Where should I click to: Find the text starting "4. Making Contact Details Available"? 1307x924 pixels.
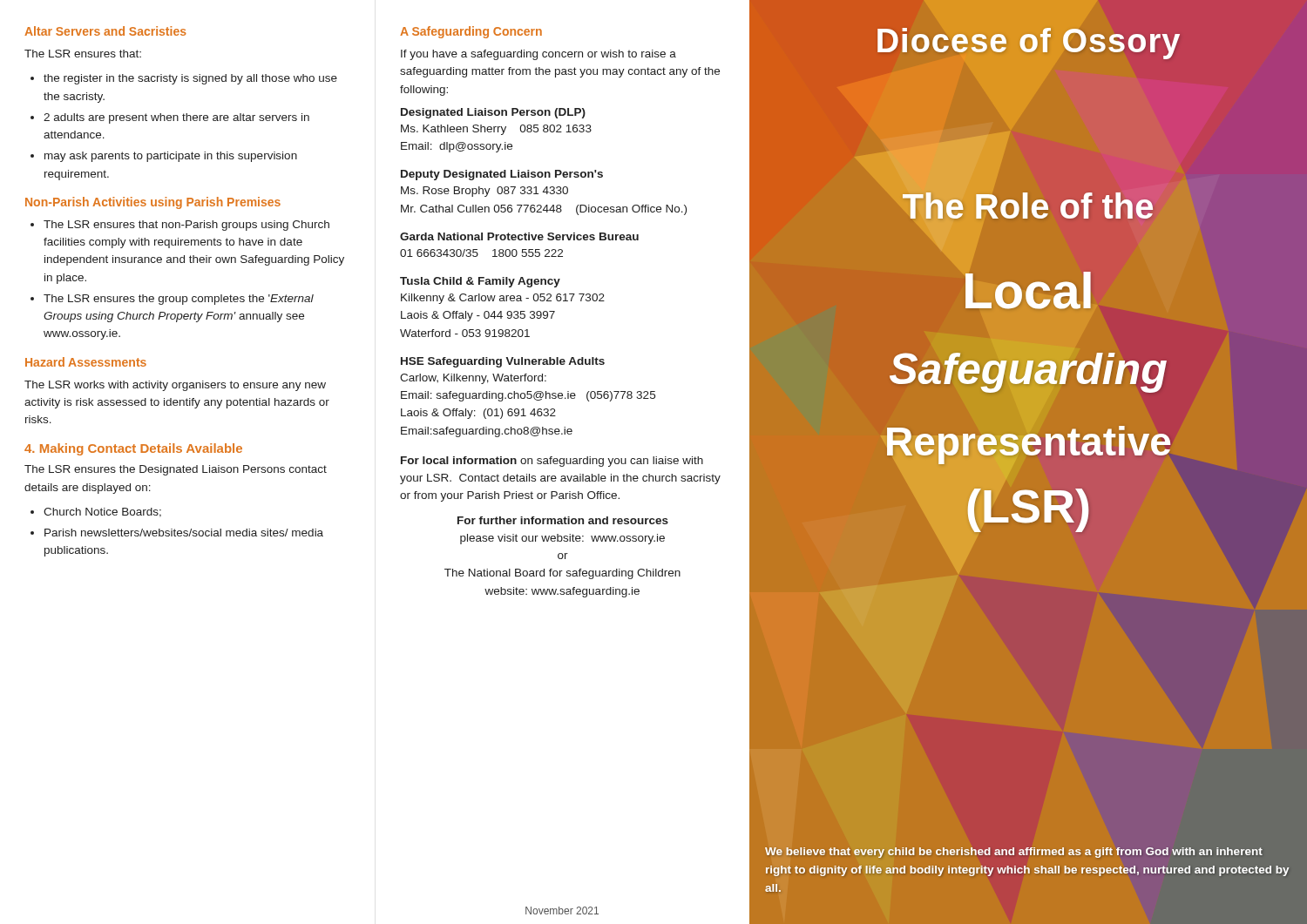[134, 448]
